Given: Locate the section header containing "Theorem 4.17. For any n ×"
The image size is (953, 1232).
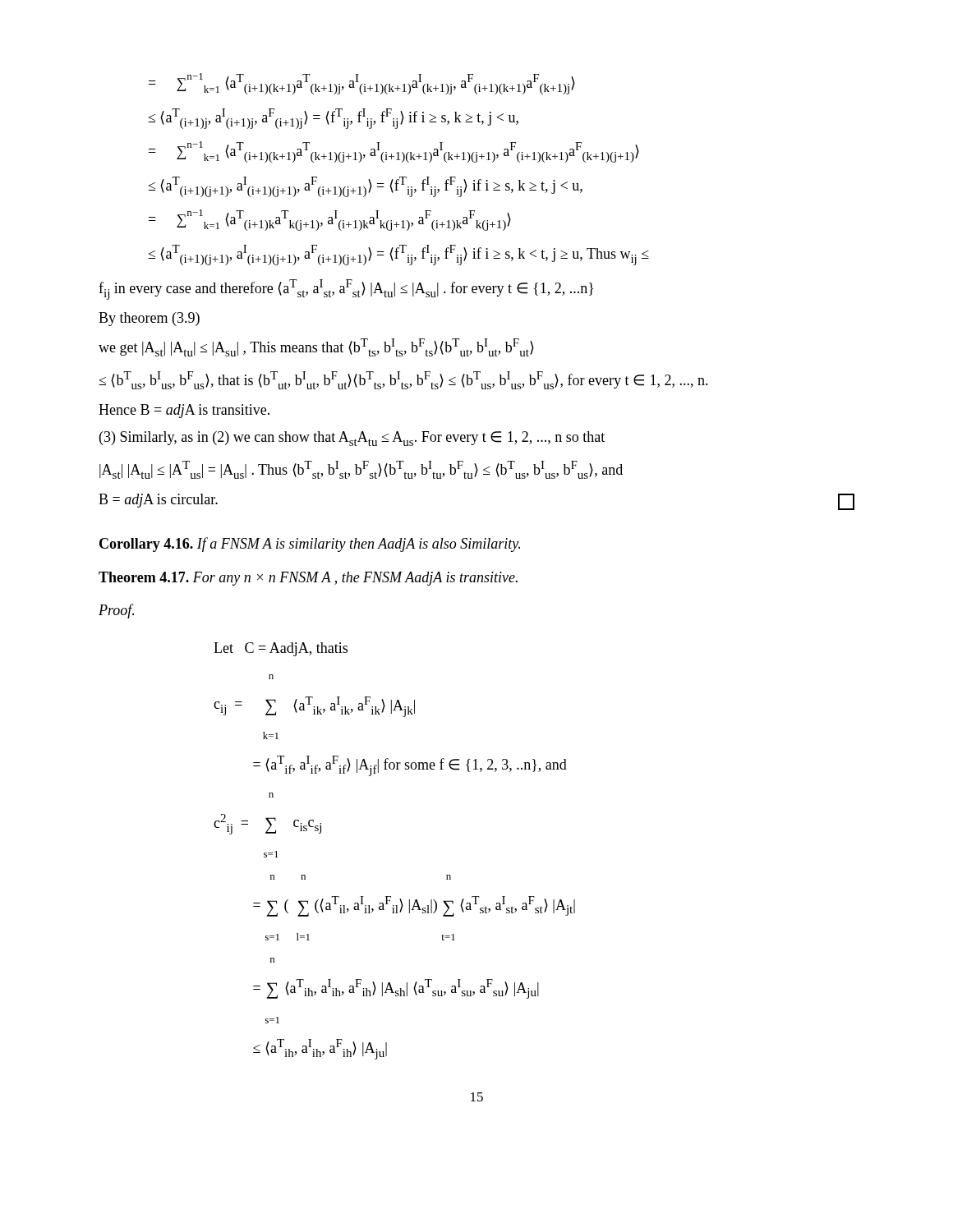Looking at the screenshot, I should coord(309,577).
